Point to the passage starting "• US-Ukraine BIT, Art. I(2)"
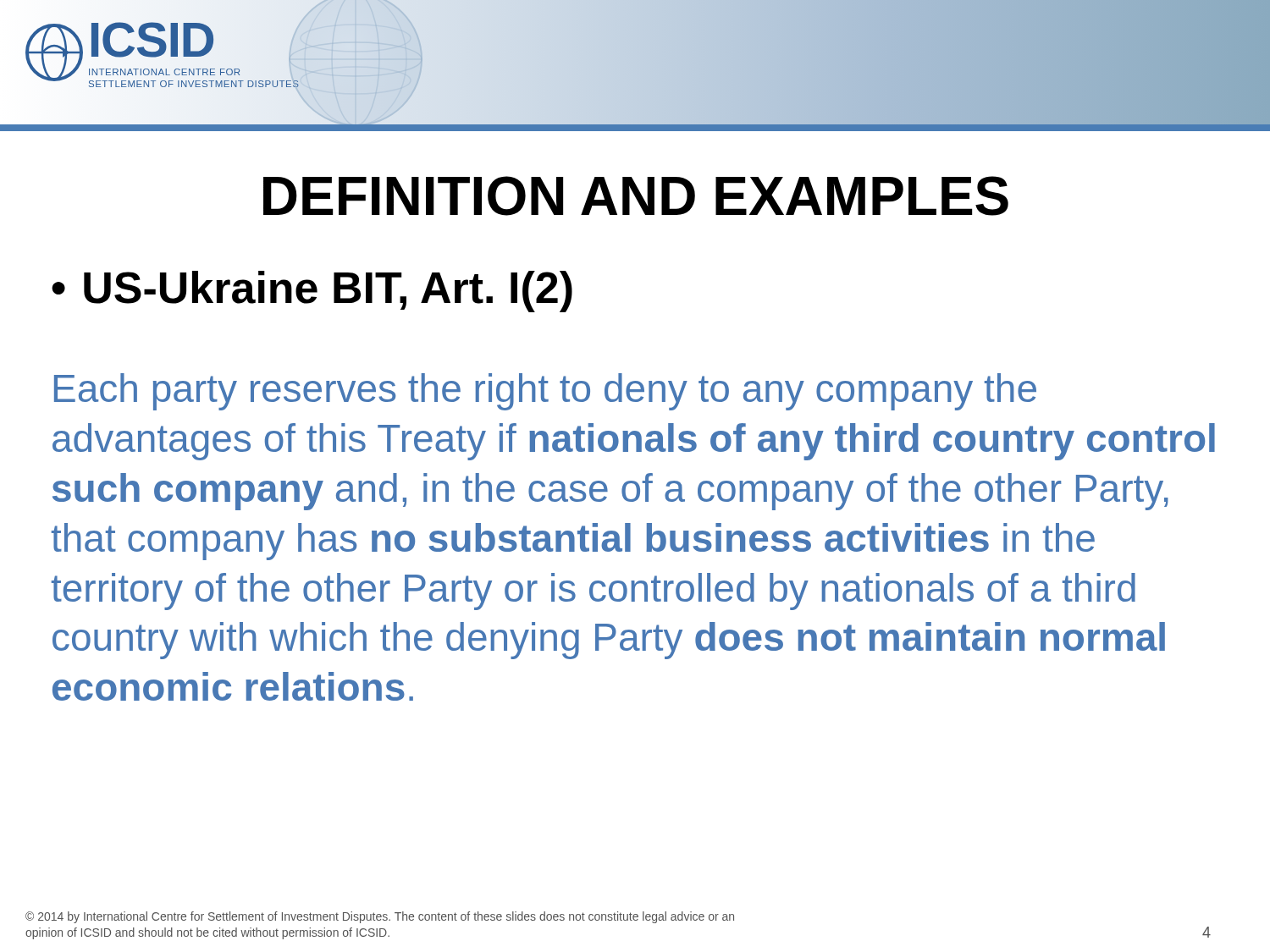This screenshot has height=952, width=1270. 312,288
